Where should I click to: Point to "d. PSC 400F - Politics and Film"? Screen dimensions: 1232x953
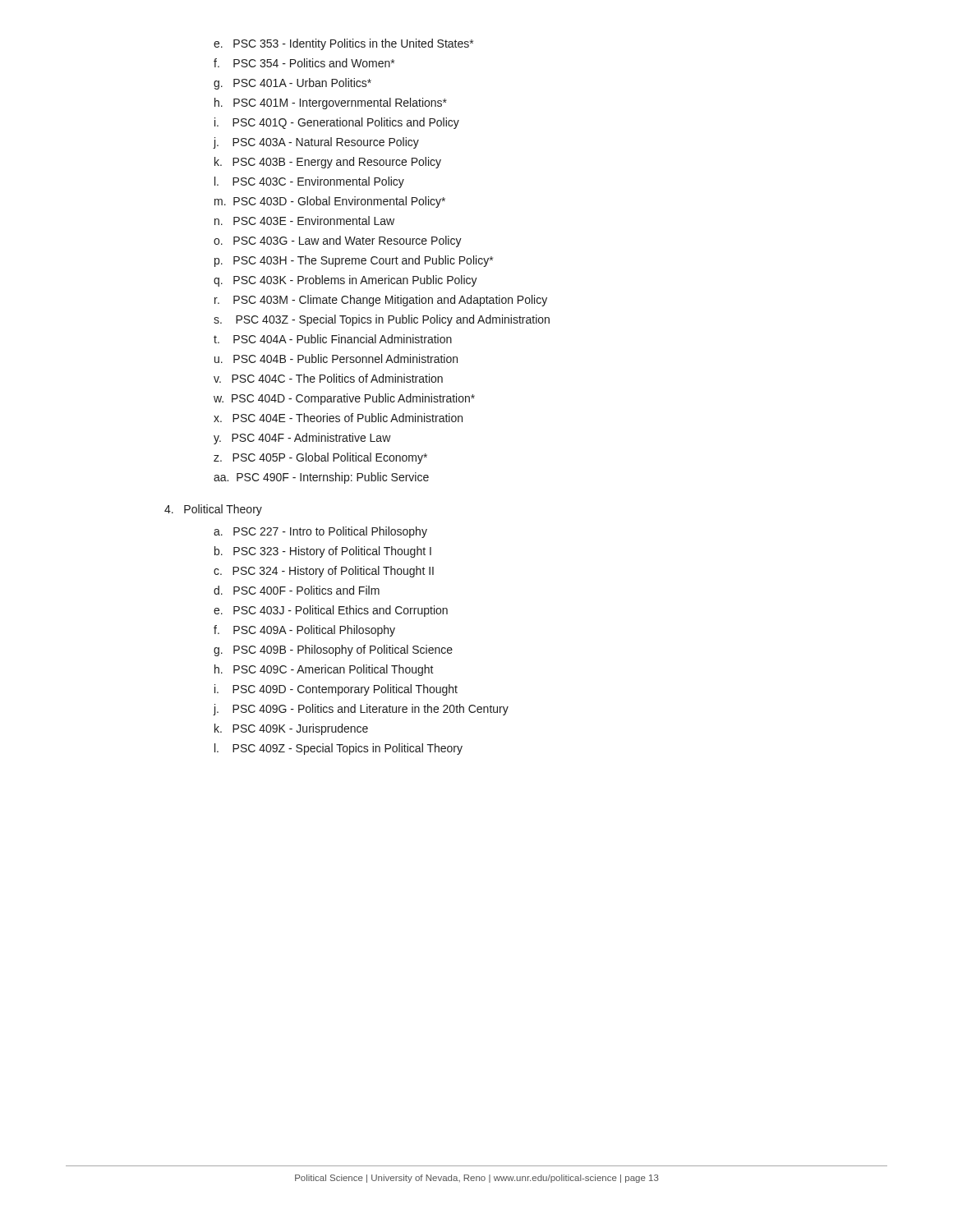point(297,591)
